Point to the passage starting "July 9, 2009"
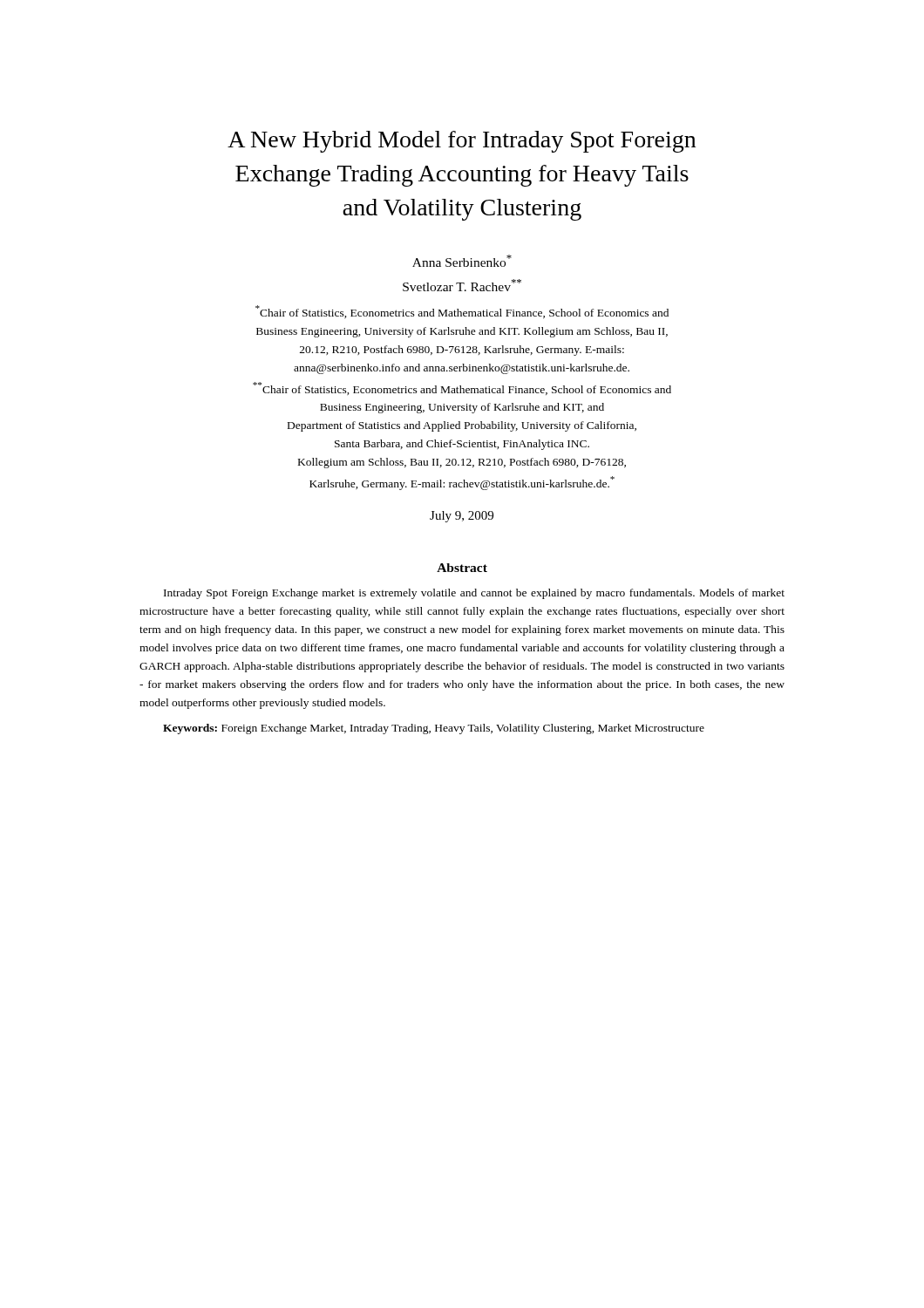This screenshot has height=1308, width=924. 462,516
